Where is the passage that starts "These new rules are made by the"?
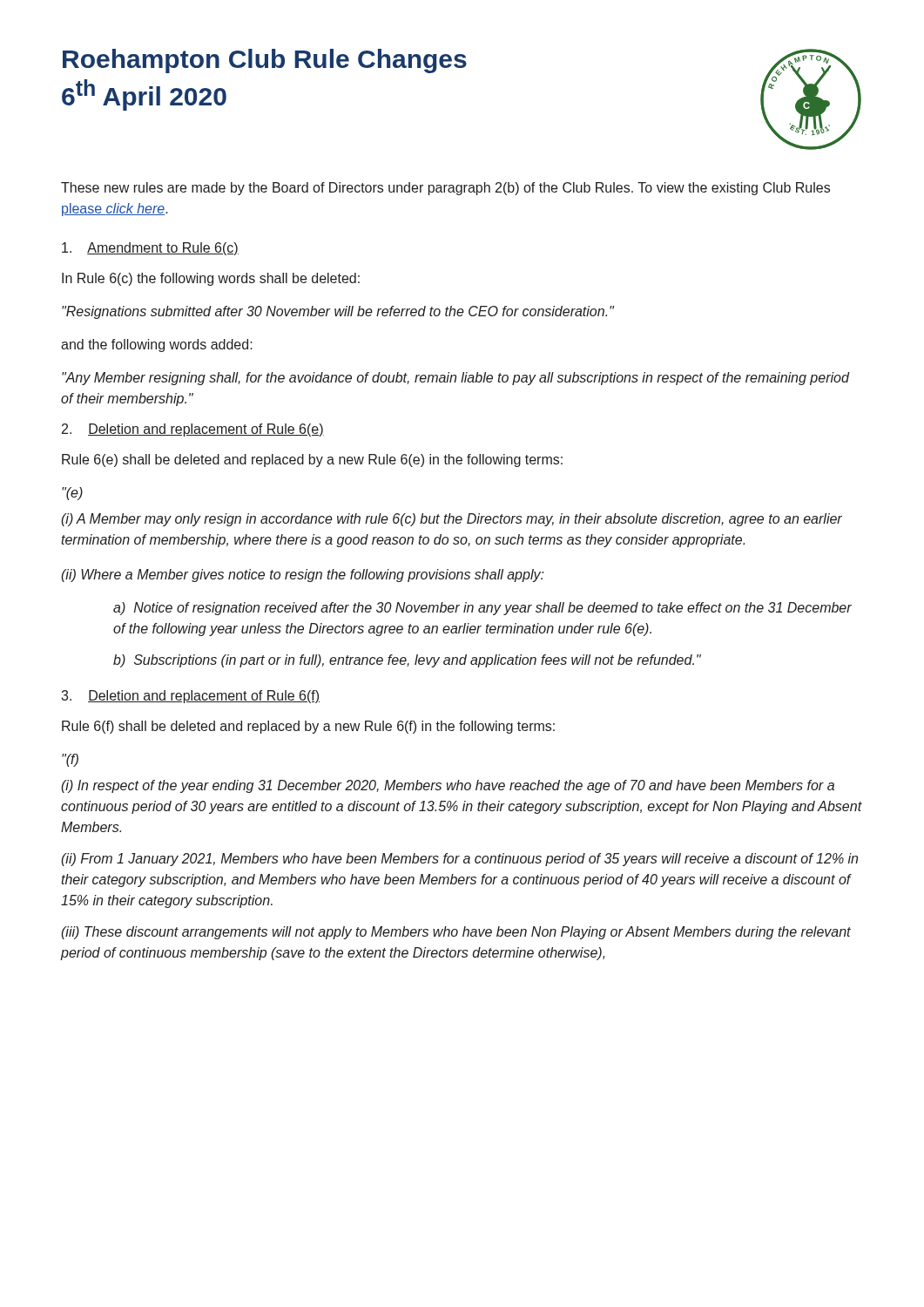The width and height of the screenshot is (924, 1307). coord(446,198)
